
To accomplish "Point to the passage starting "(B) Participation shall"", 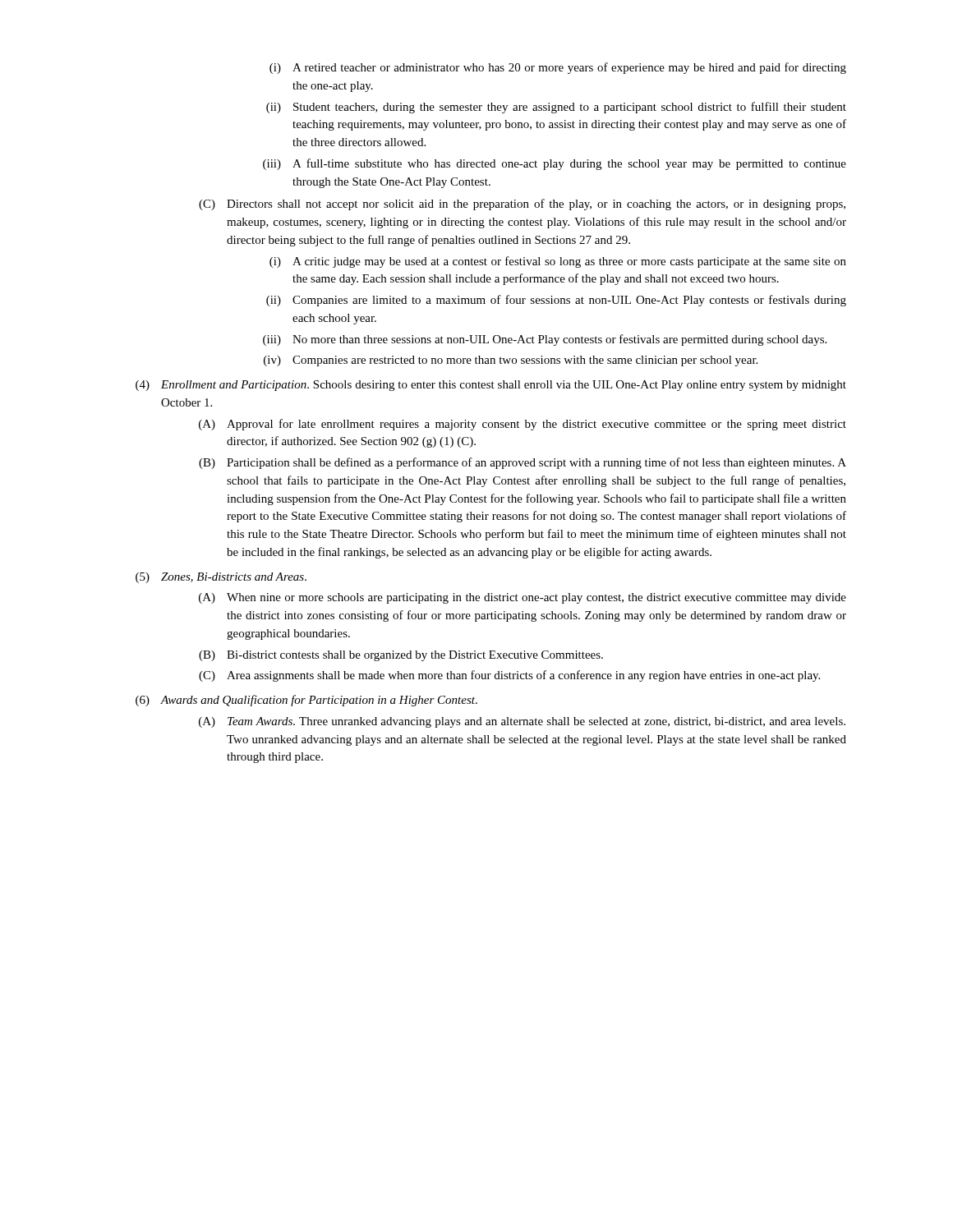I will click(x=509, y=508).
